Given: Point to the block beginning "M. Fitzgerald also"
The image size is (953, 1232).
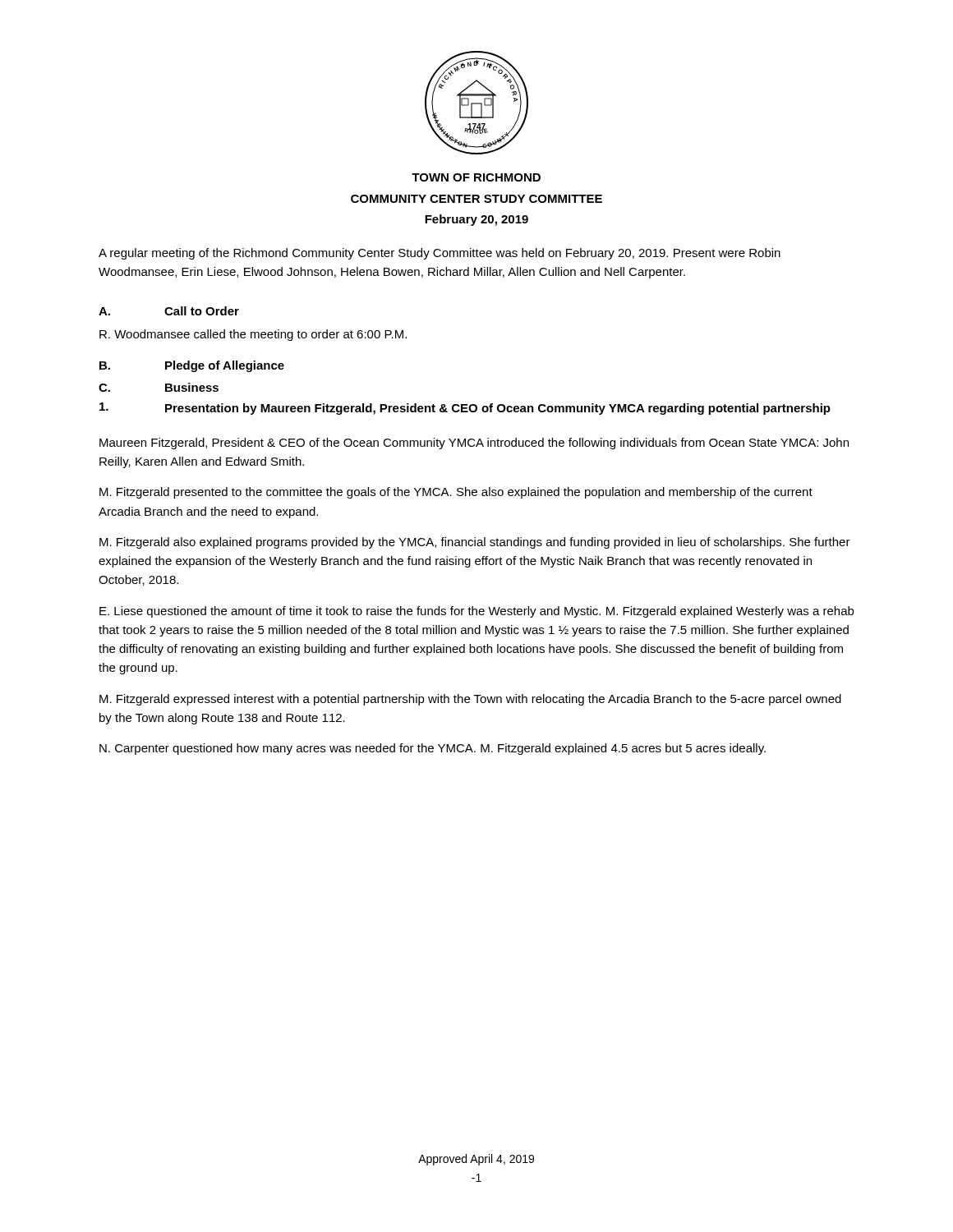Looking at the screenshot, I should point(474,561).
